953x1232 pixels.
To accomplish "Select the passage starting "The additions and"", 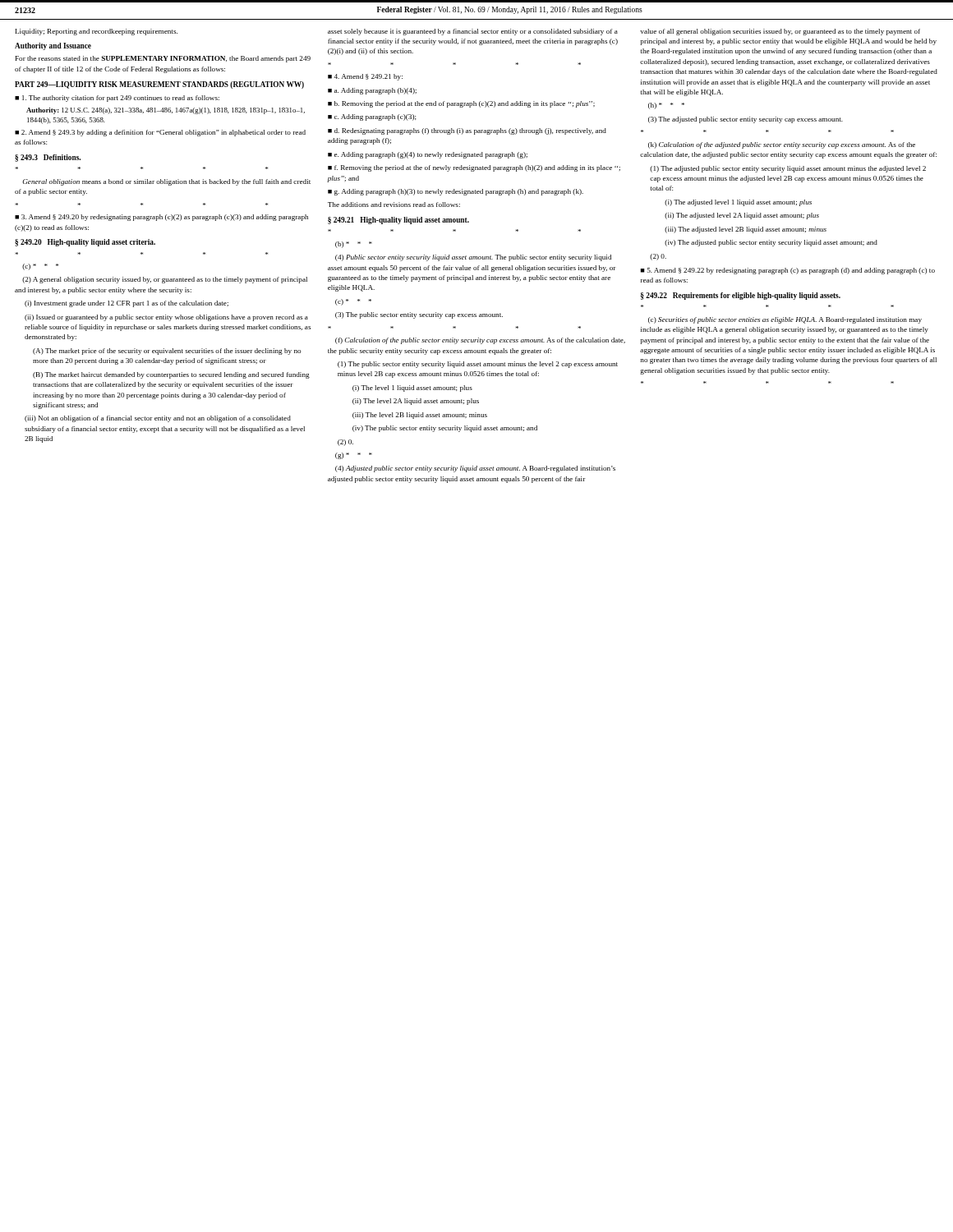I will point(476,205).
